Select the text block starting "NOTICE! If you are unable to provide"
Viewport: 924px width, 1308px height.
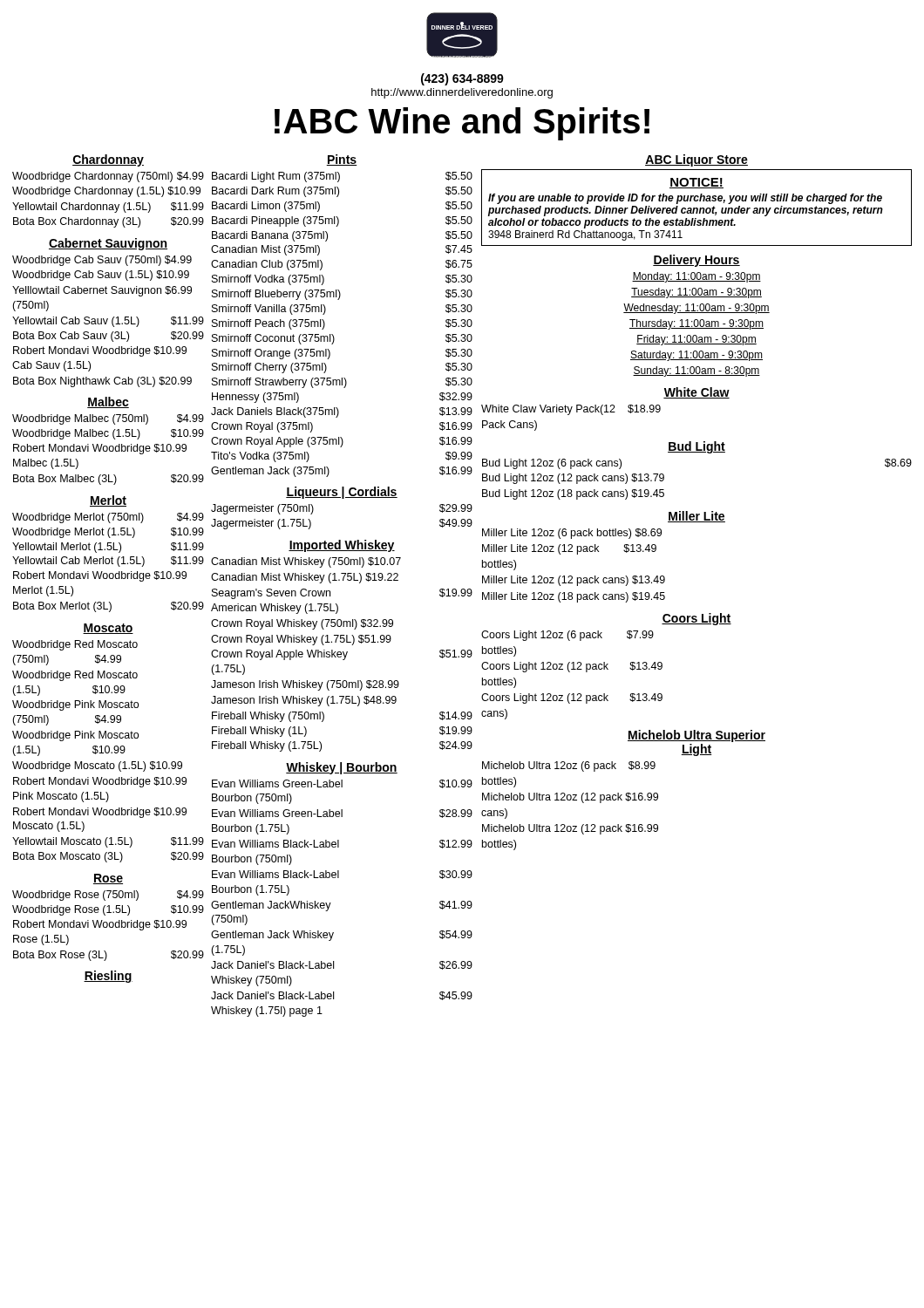click(x=696, y=208)
